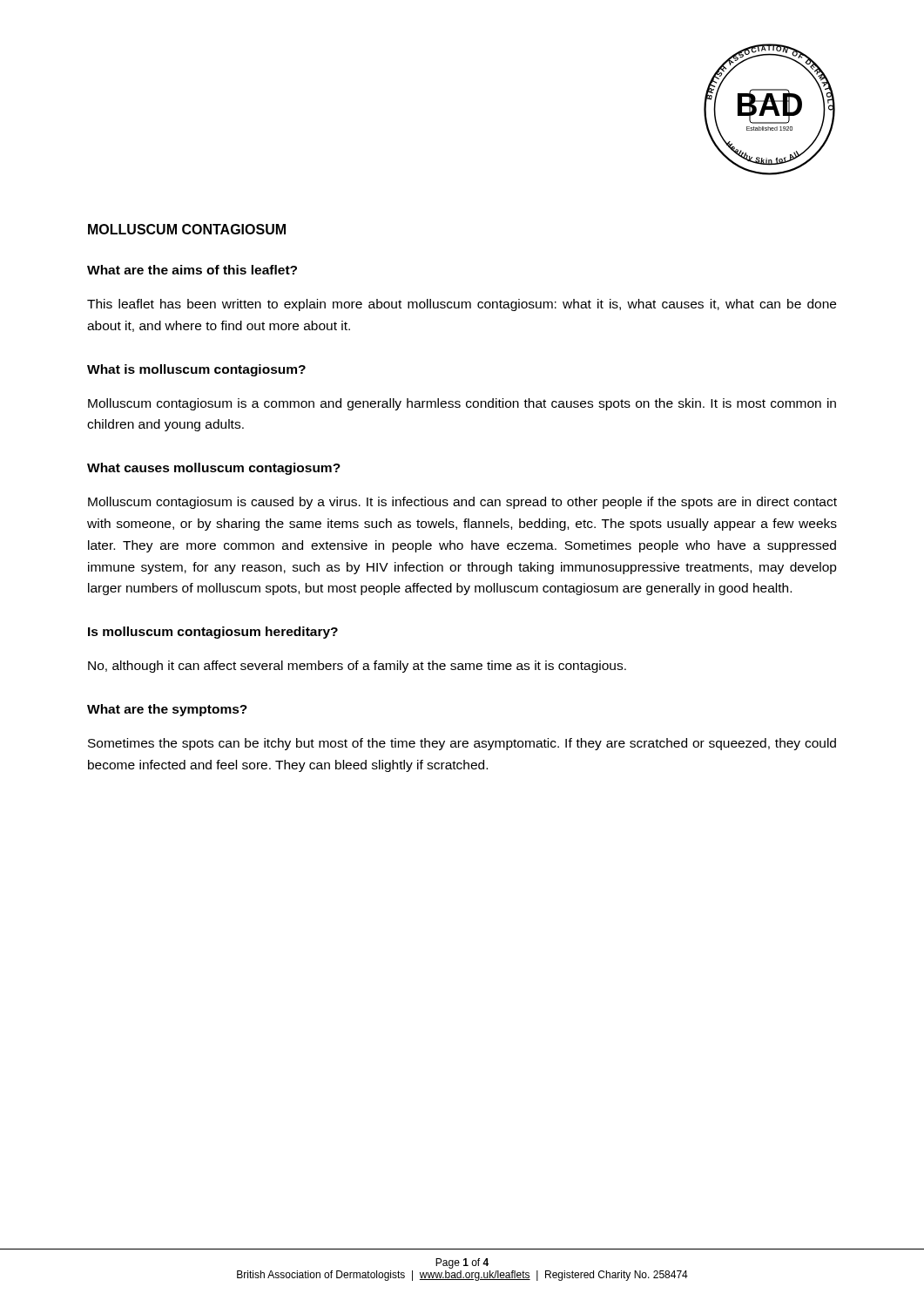924x1307 pixels.
Task: Find "MOLLUSCUM CONTAGIOSUM" on this page
Action: (187, 230)
